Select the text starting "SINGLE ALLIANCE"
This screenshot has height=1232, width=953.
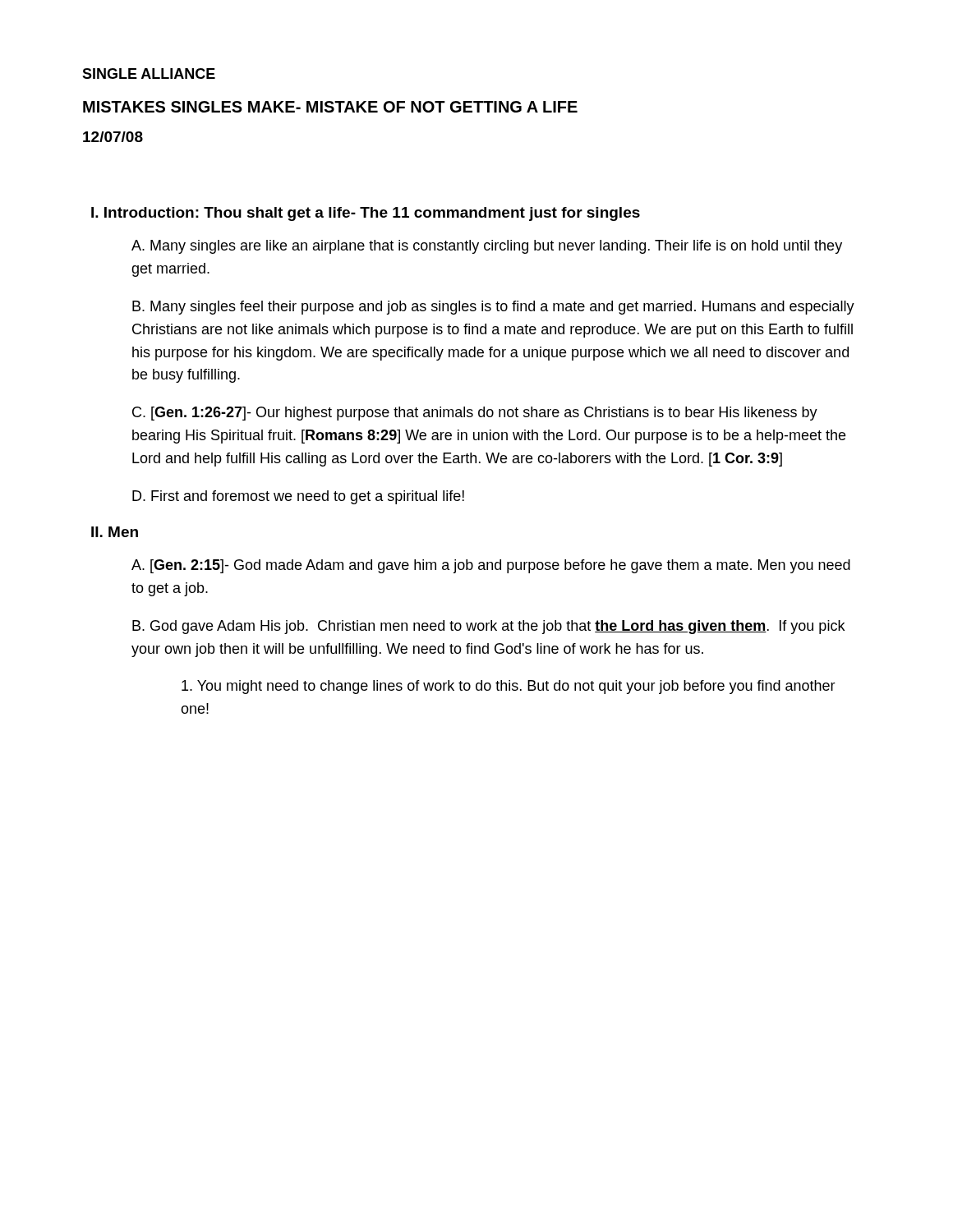149,74
